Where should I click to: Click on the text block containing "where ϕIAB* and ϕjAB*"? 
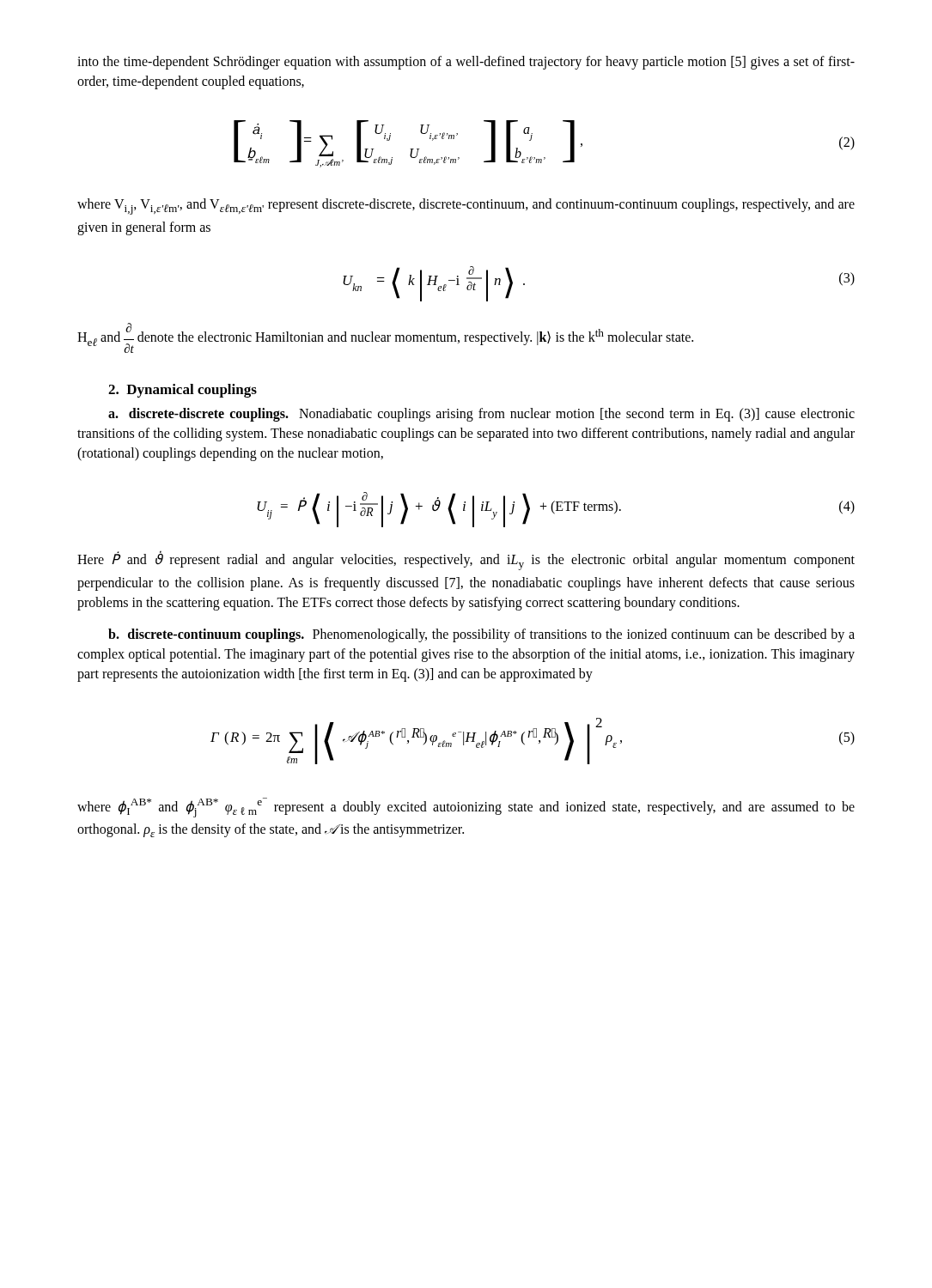coord(466,816)
